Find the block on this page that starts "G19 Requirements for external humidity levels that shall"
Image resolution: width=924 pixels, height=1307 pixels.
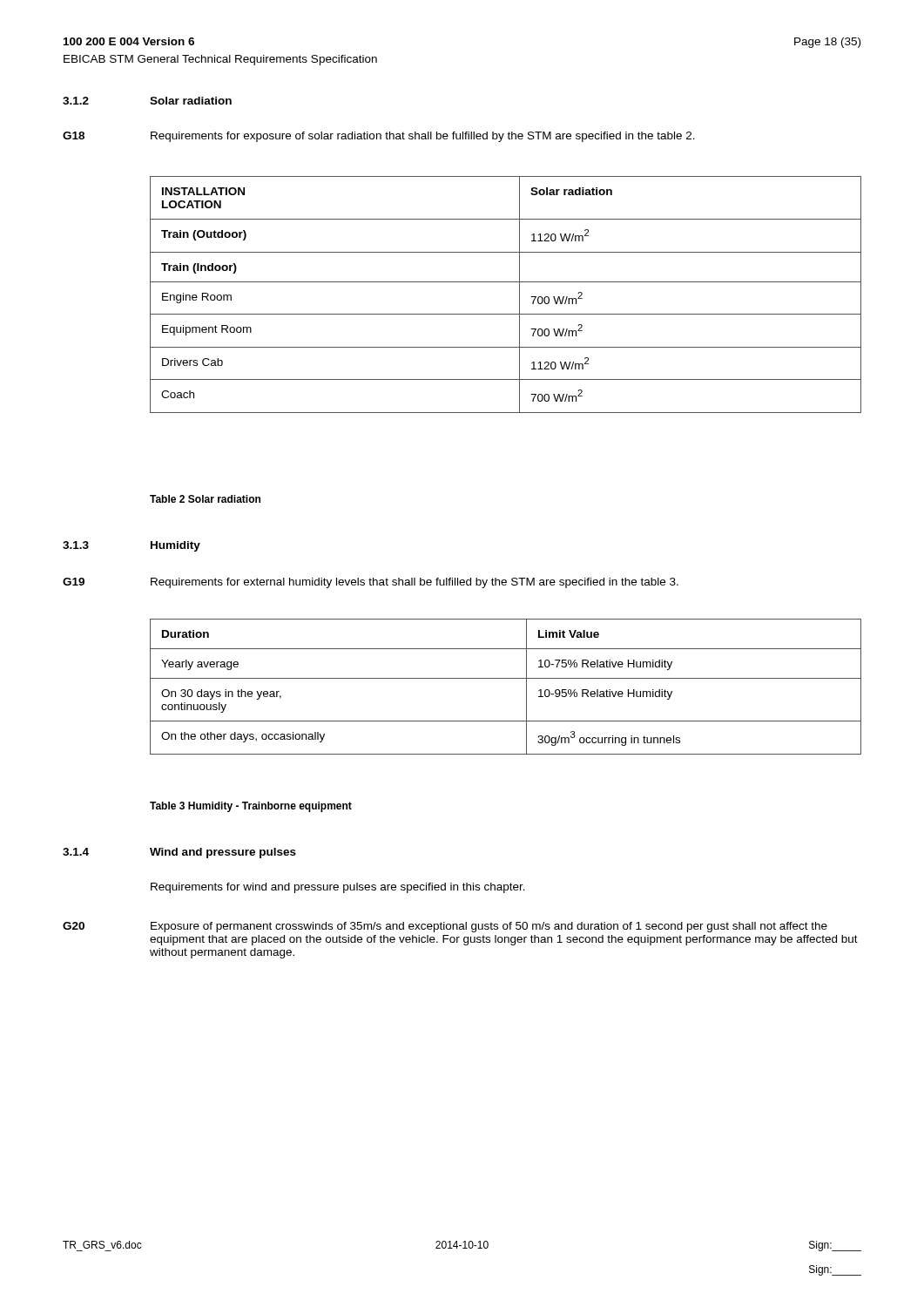click(x=371, y=582)
